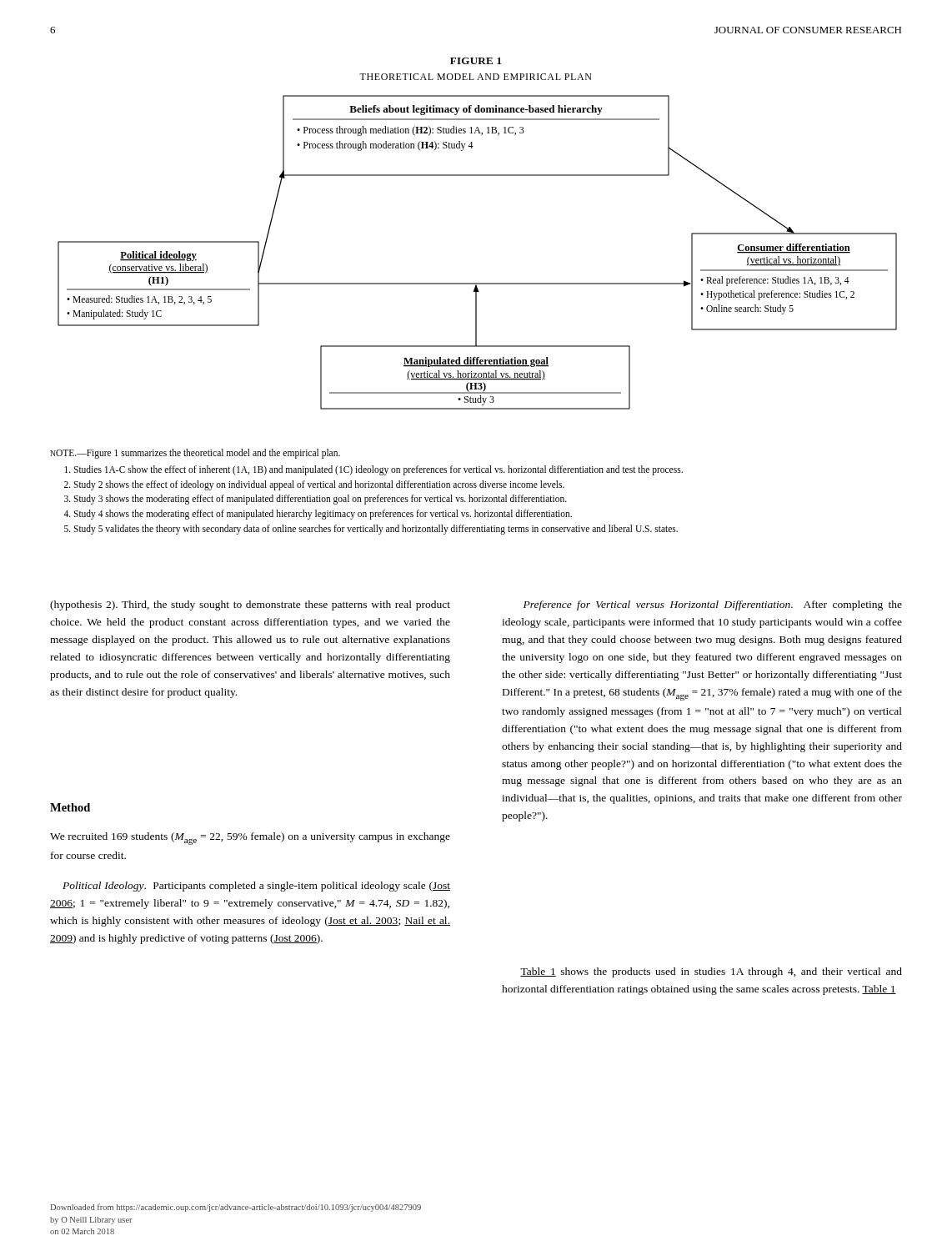Navigate to the region starting "Study 5 validates the theory"

(376, 529)
